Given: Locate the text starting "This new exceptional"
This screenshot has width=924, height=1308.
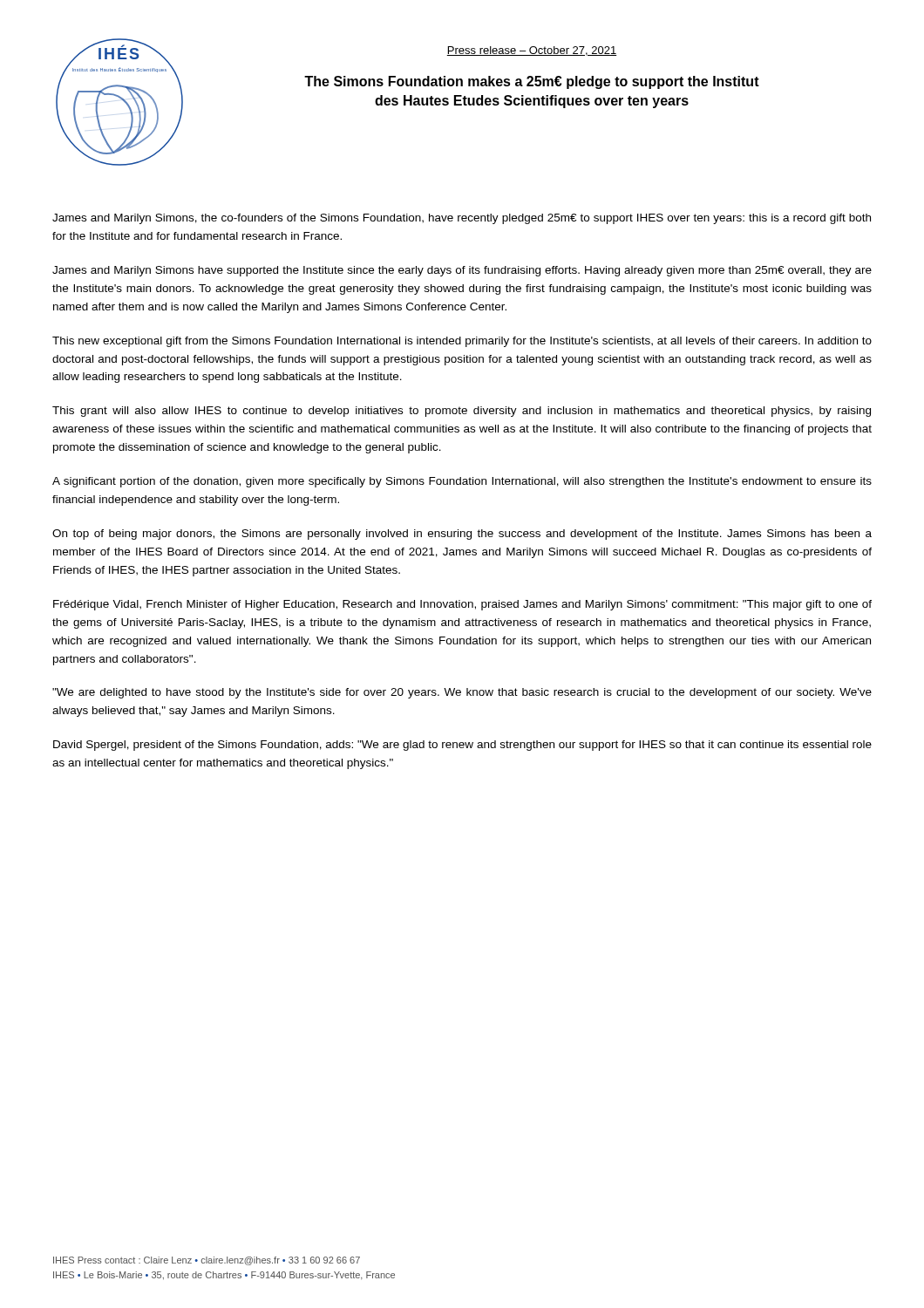Looking at the screenshot, I should [x=462, y=358].
